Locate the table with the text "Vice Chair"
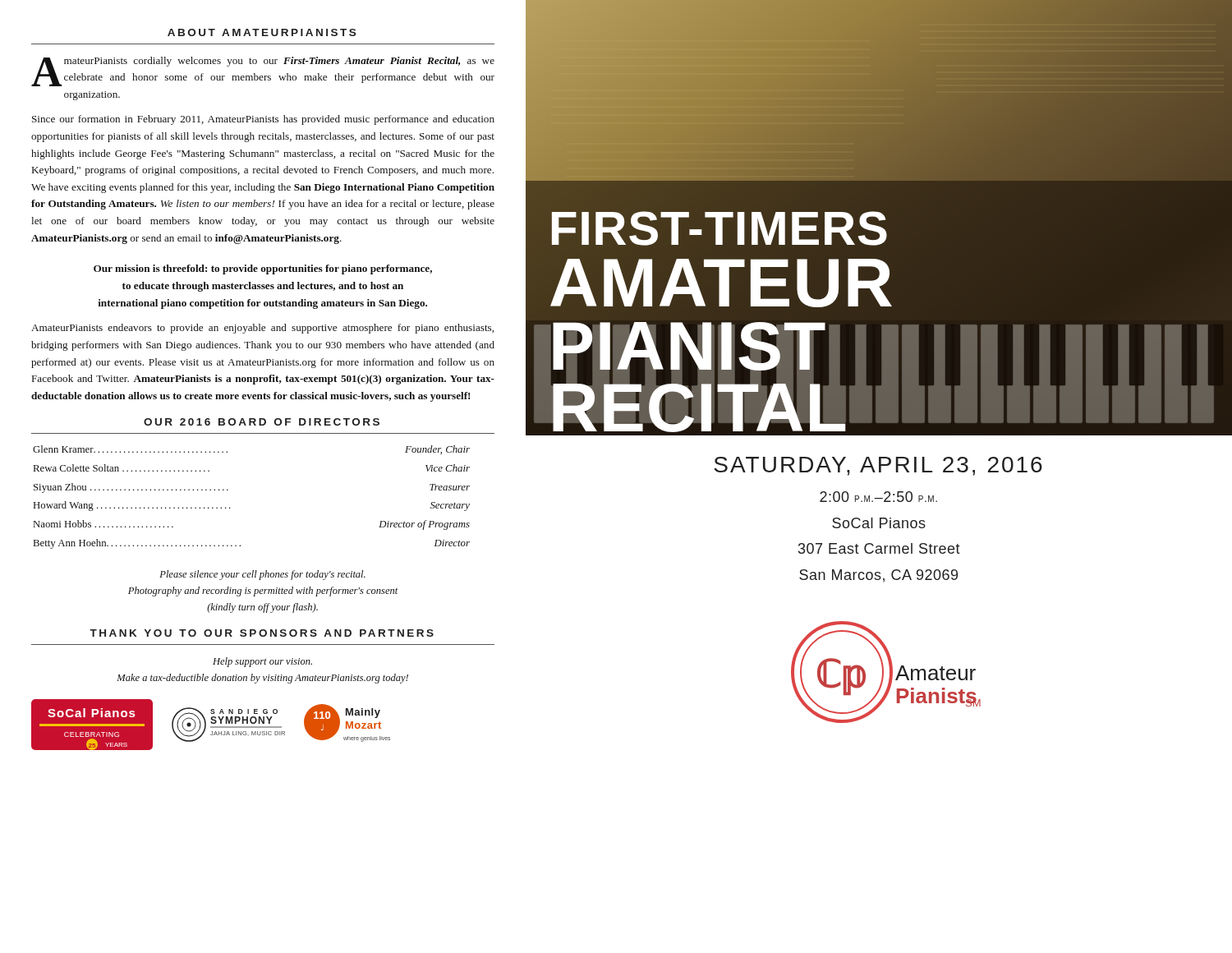The height and width of the screenshot is (953, 1232). [x=263, y=499]
